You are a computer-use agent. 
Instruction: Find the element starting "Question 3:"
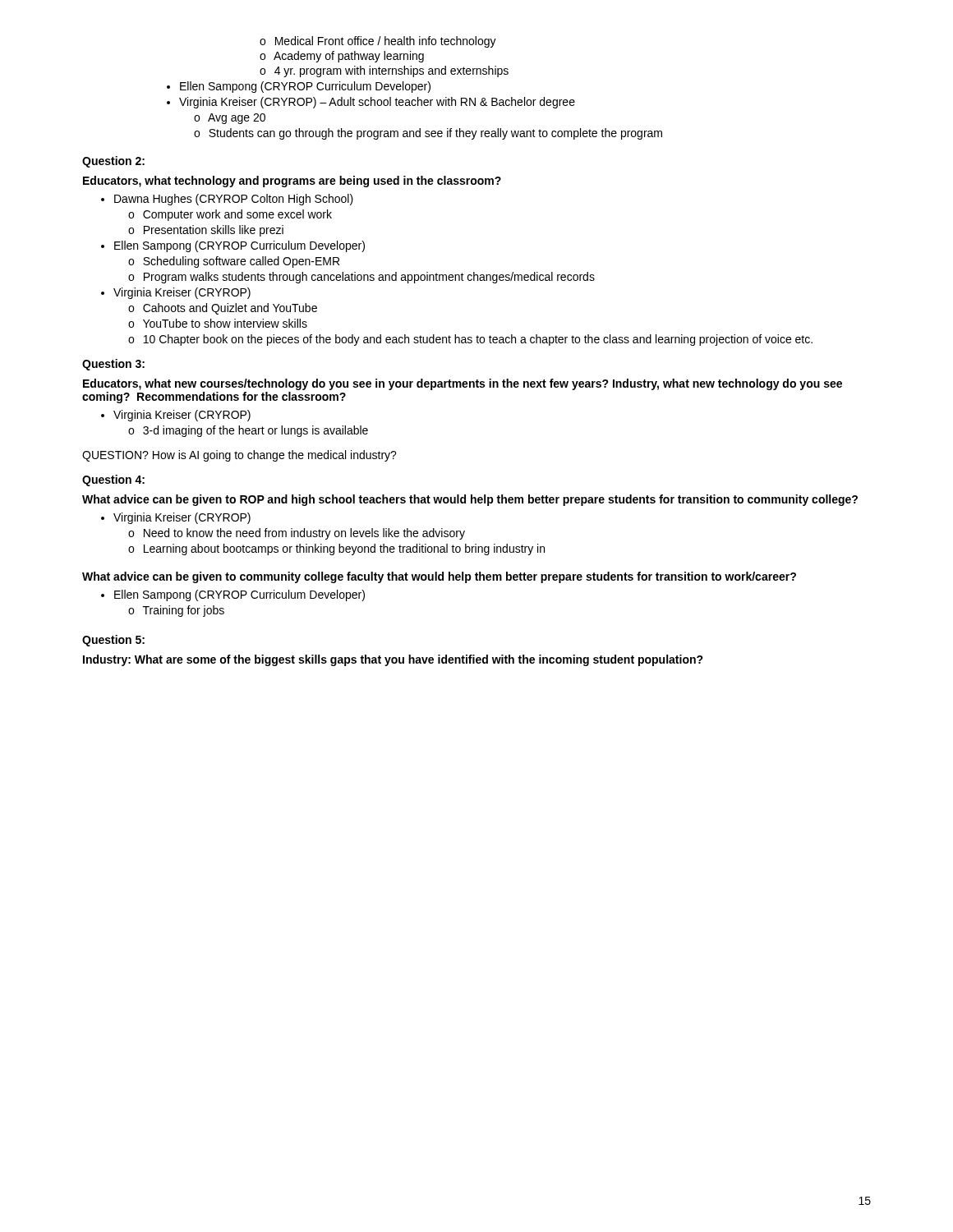[114, 364]
